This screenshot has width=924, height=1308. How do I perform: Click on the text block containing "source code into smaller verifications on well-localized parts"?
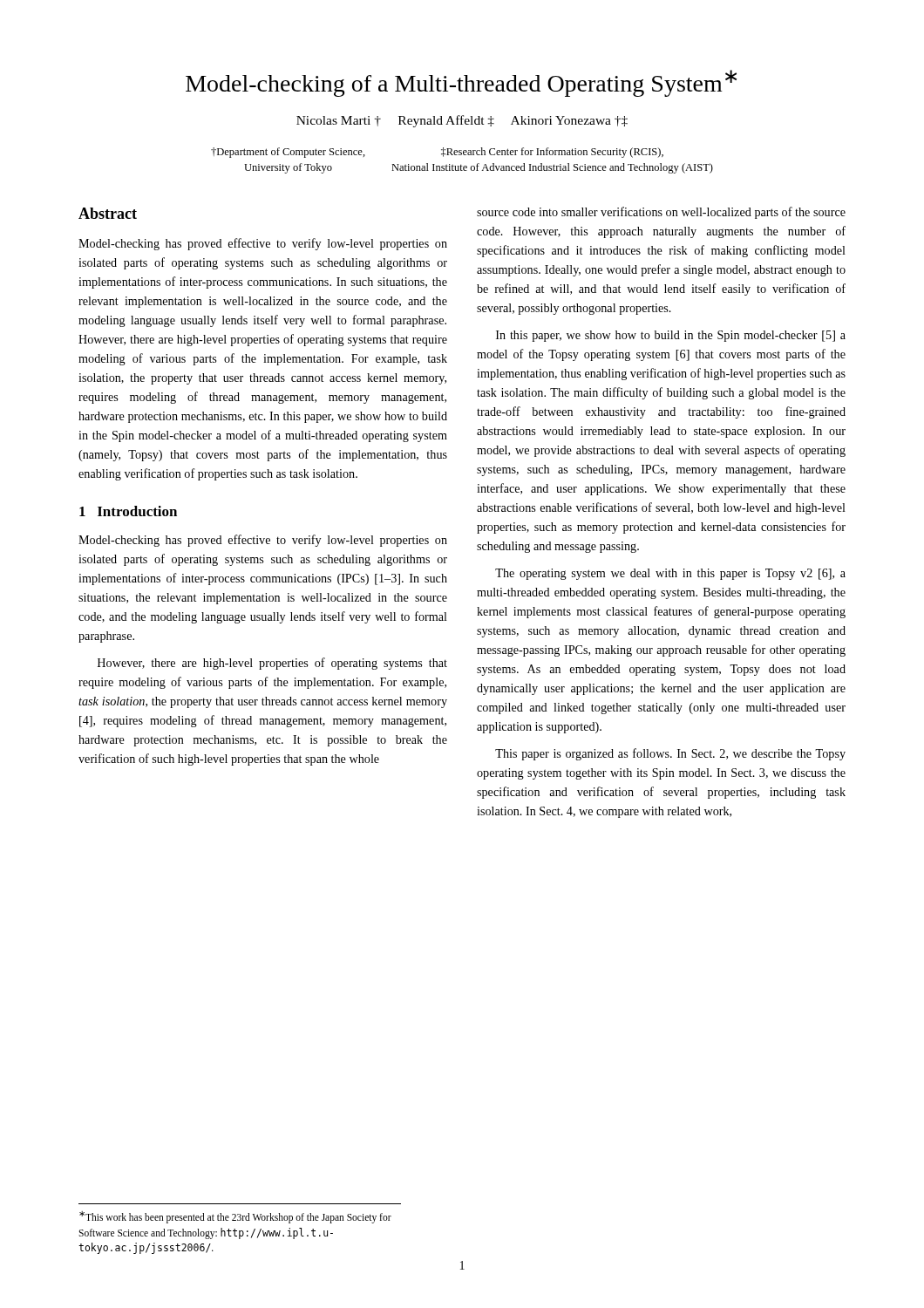661,512
